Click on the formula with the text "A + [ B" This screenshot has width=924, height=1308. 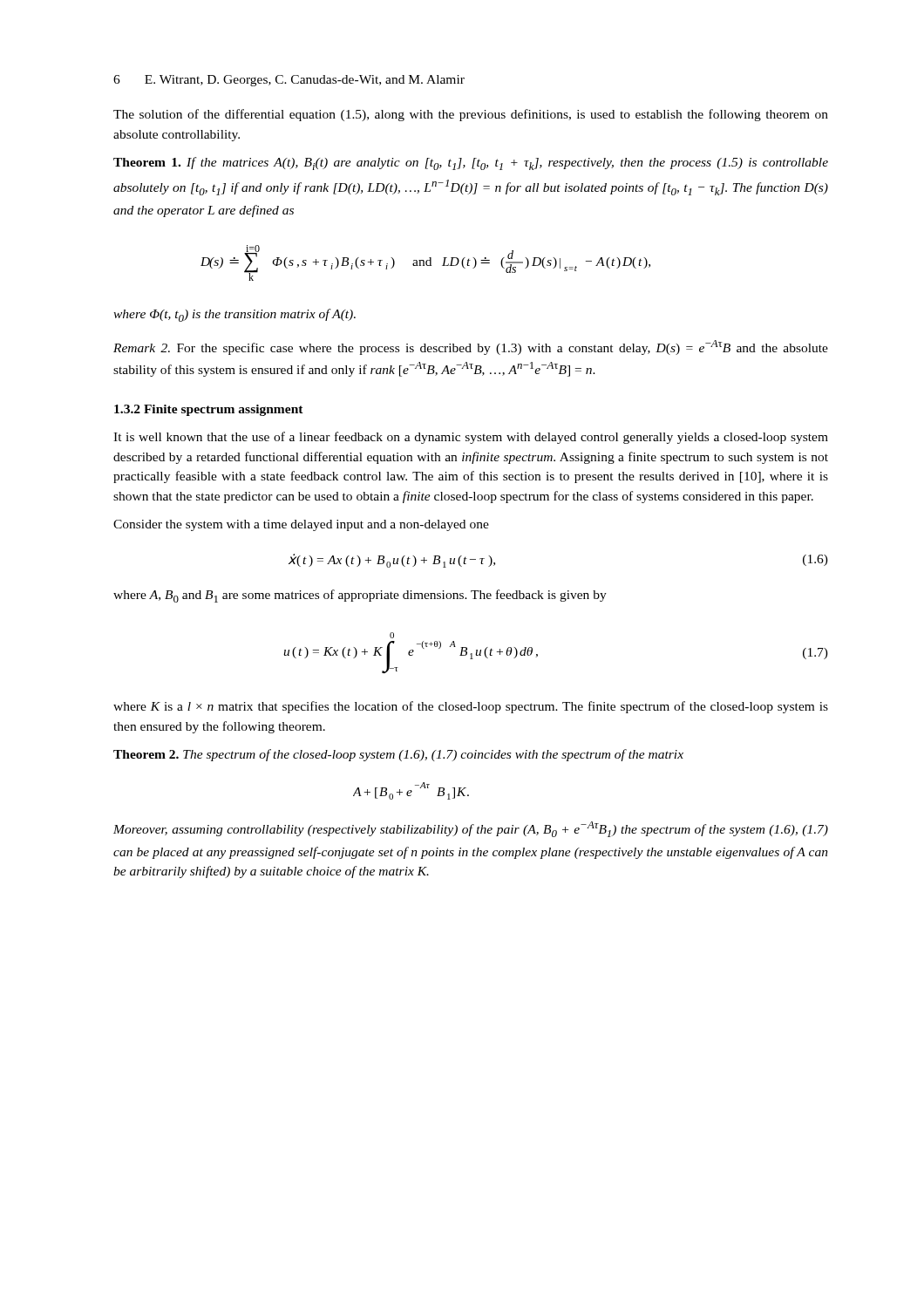click(x=471, y=791)
